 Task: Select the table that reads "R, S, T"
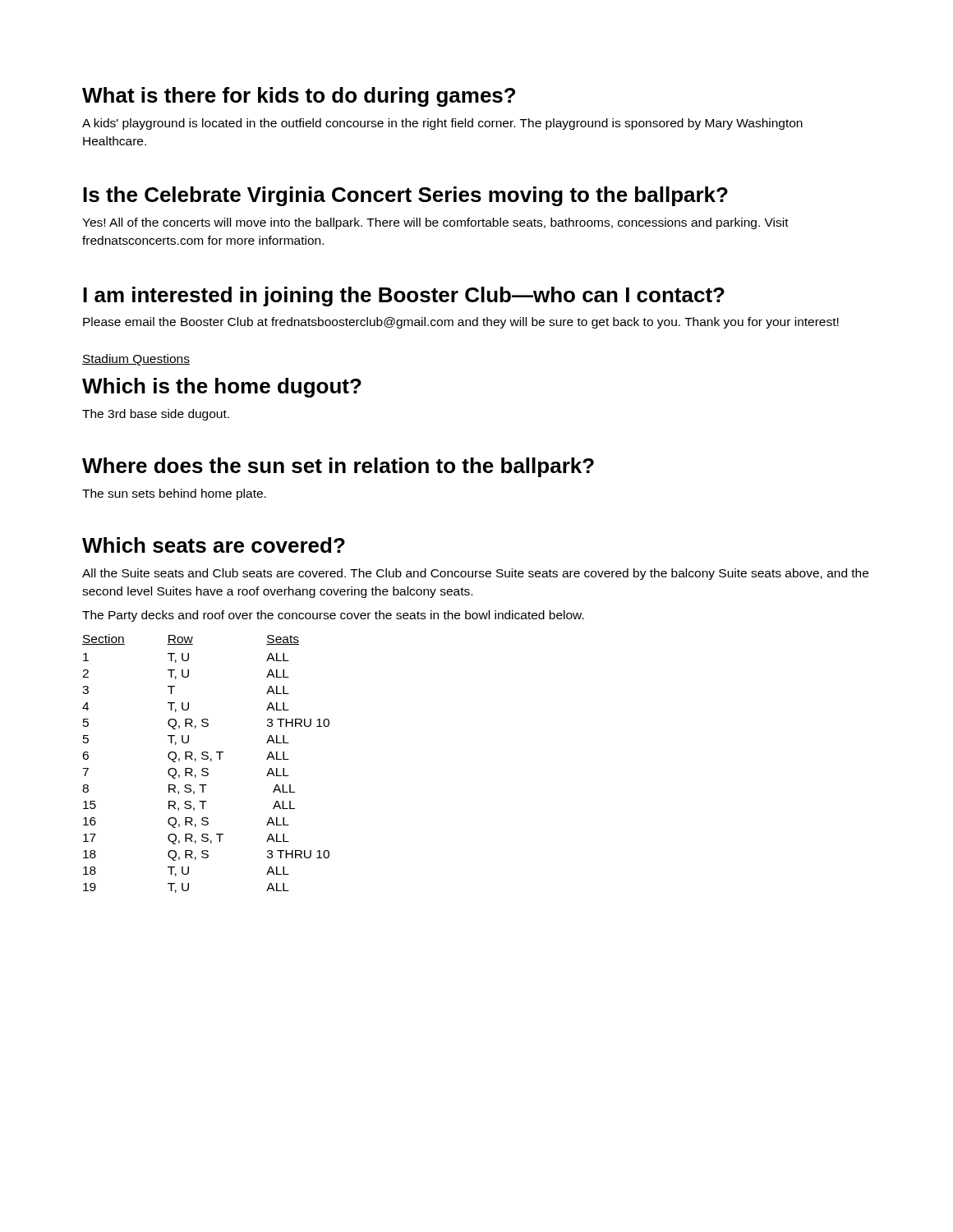(x=476, y=763)
